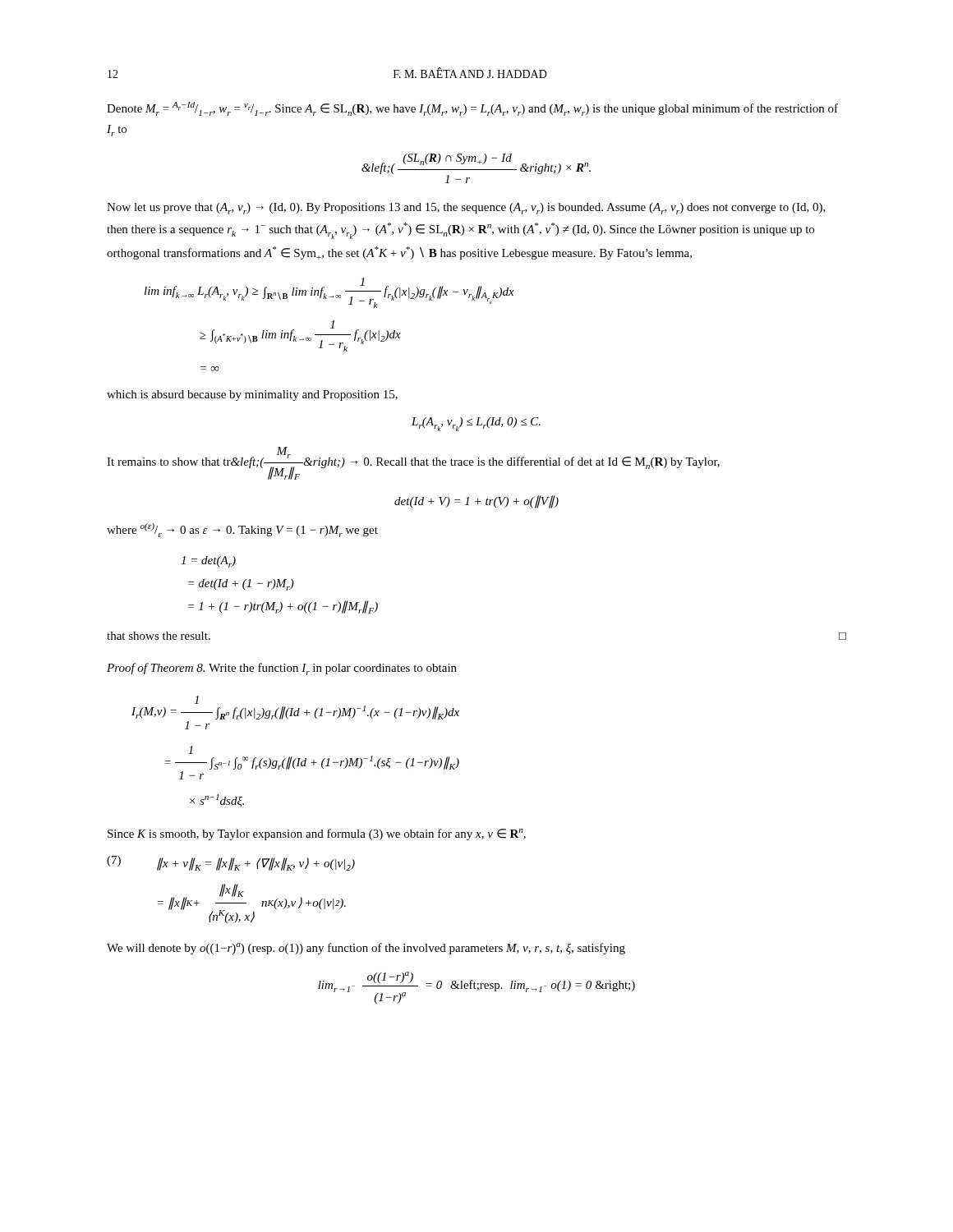
Task: Find the region starting "that shows the result. □"
Action: 167,635
